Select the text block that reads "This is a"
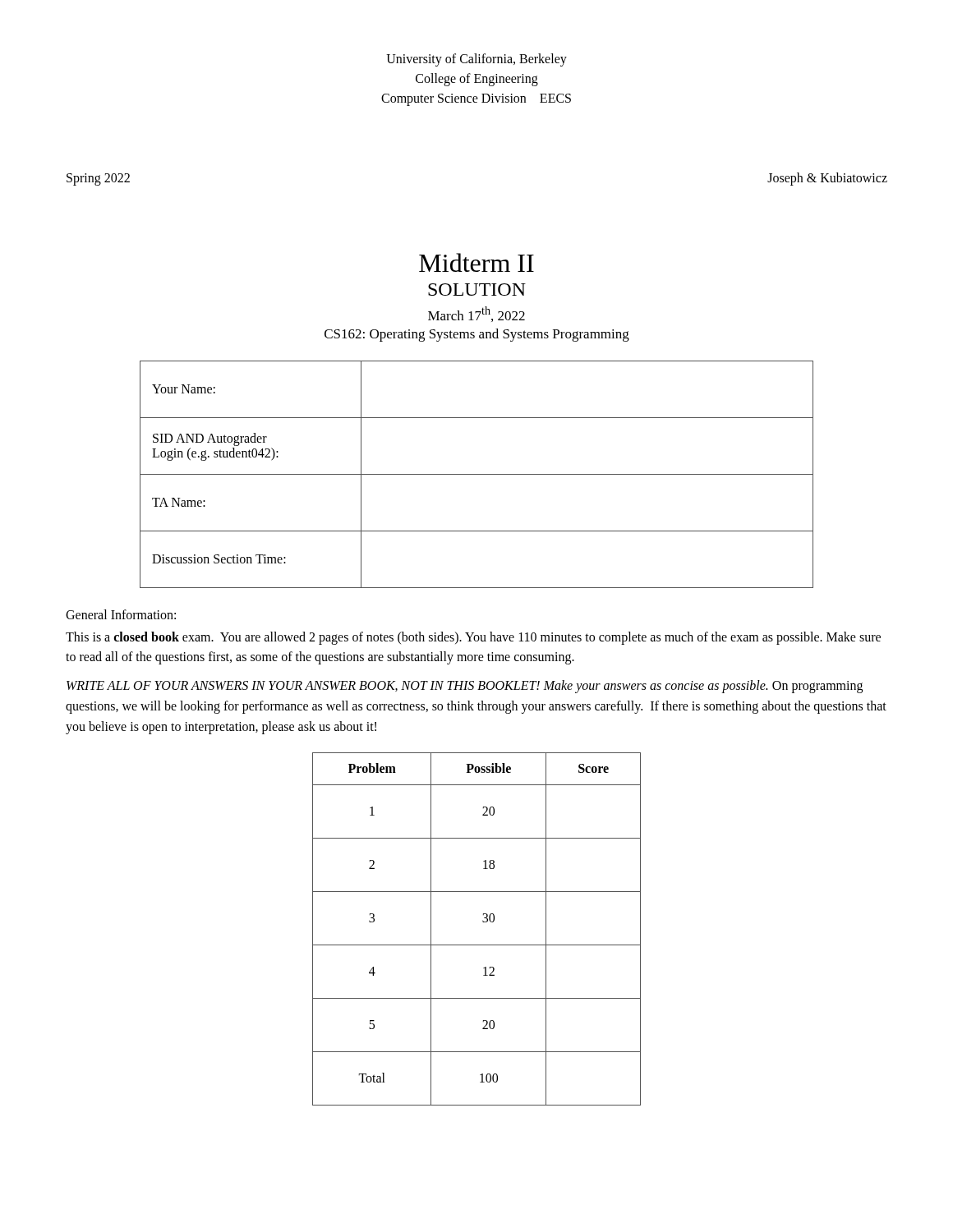 point(476,648)
